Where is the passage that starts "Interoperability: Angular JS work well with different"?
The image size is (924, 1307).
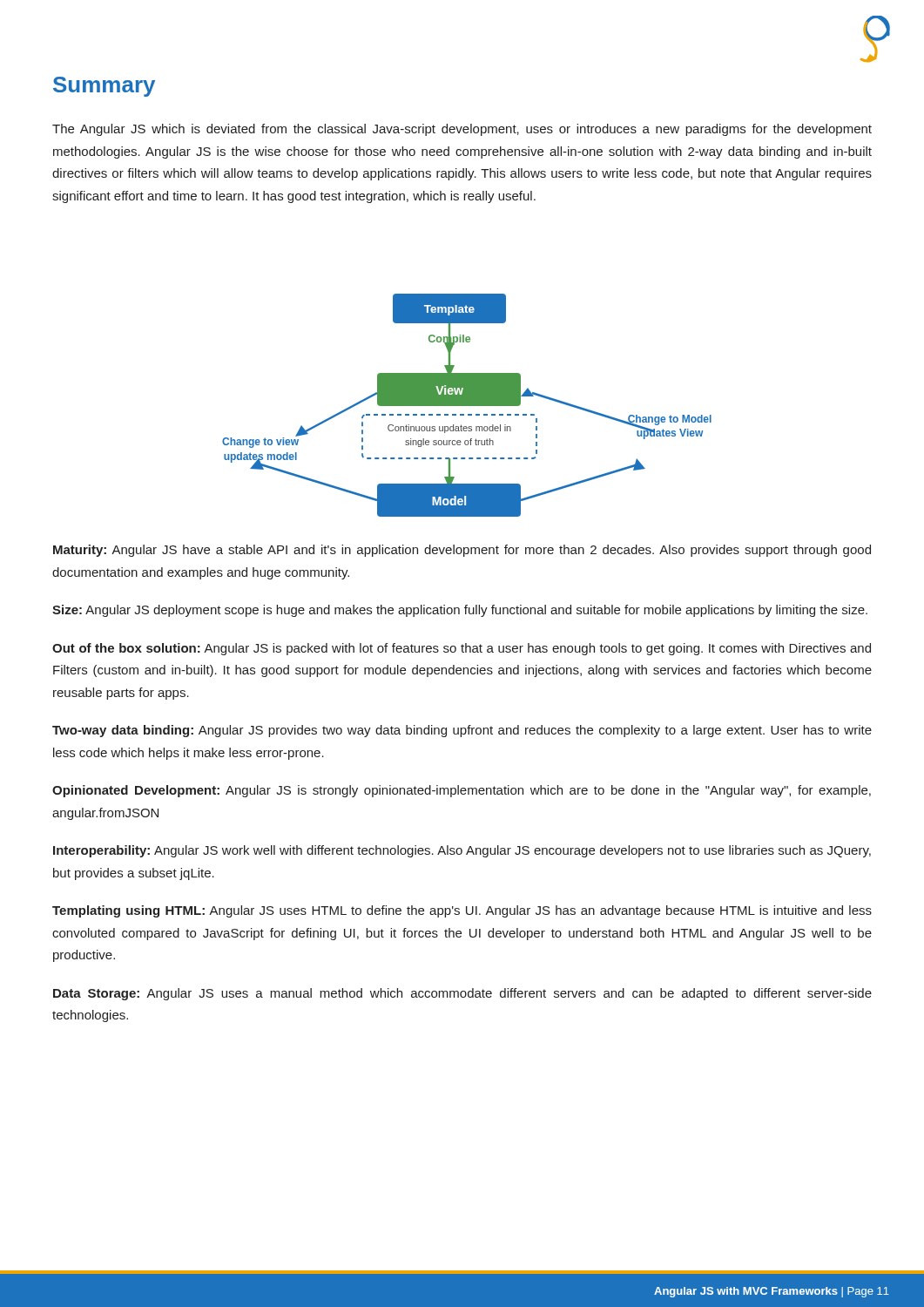(x=462, y=861)
